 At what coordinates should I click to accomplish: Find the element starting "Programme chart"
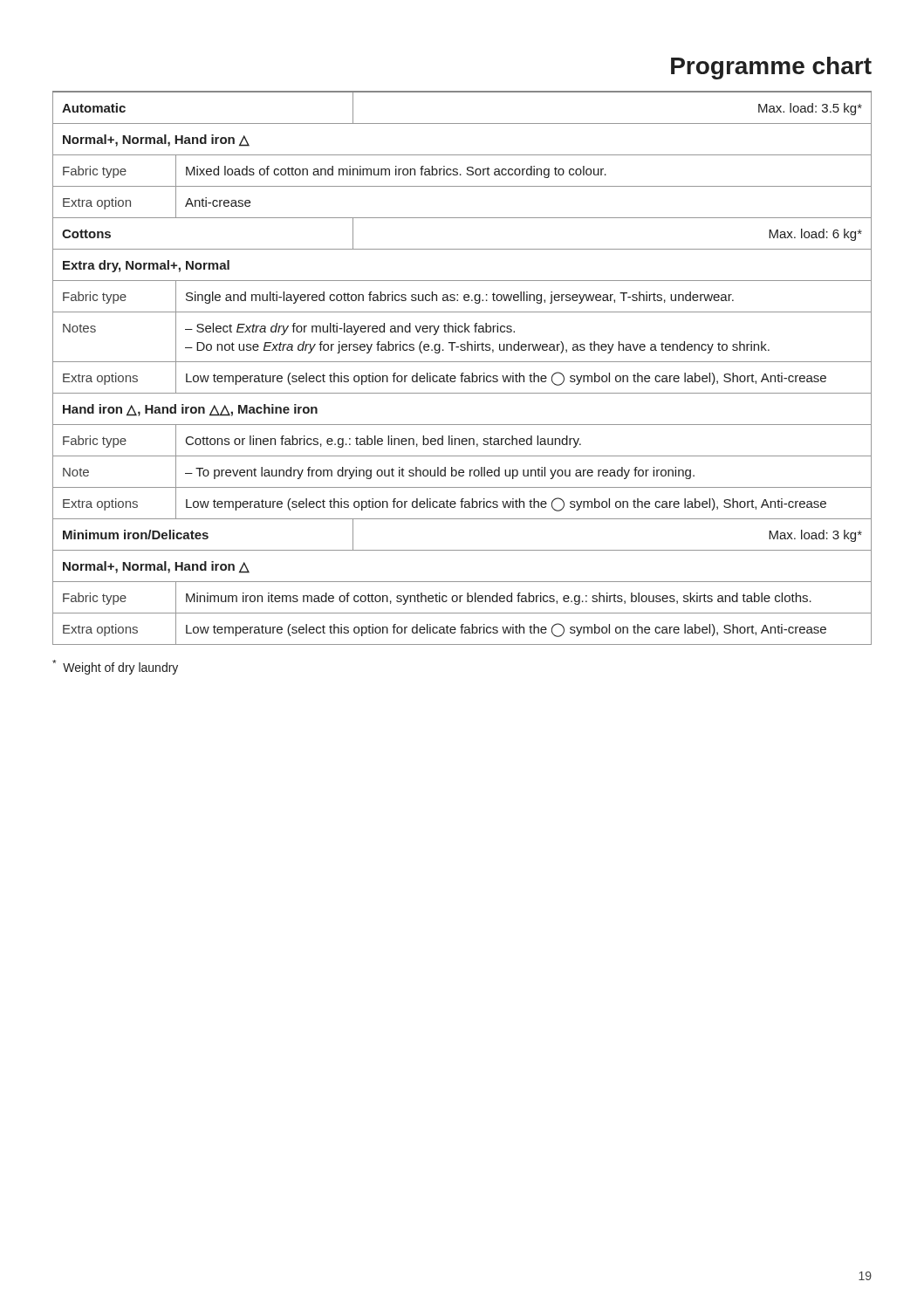click(x=770, y=66)
